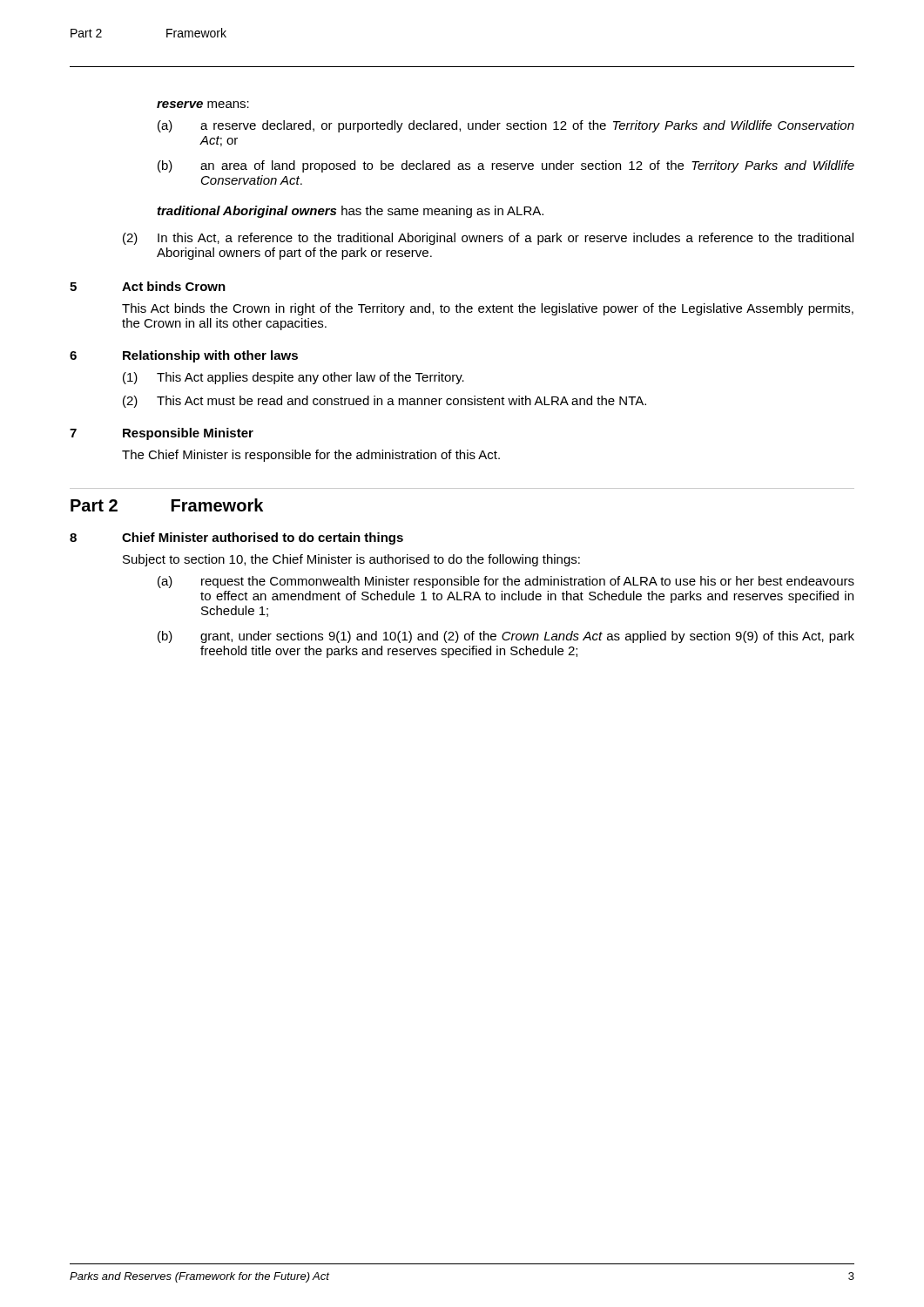Viewport: 924px width, 1307px height.
Task: Click on the section header containing "7 Responsible Minister"
Action: 162,433
